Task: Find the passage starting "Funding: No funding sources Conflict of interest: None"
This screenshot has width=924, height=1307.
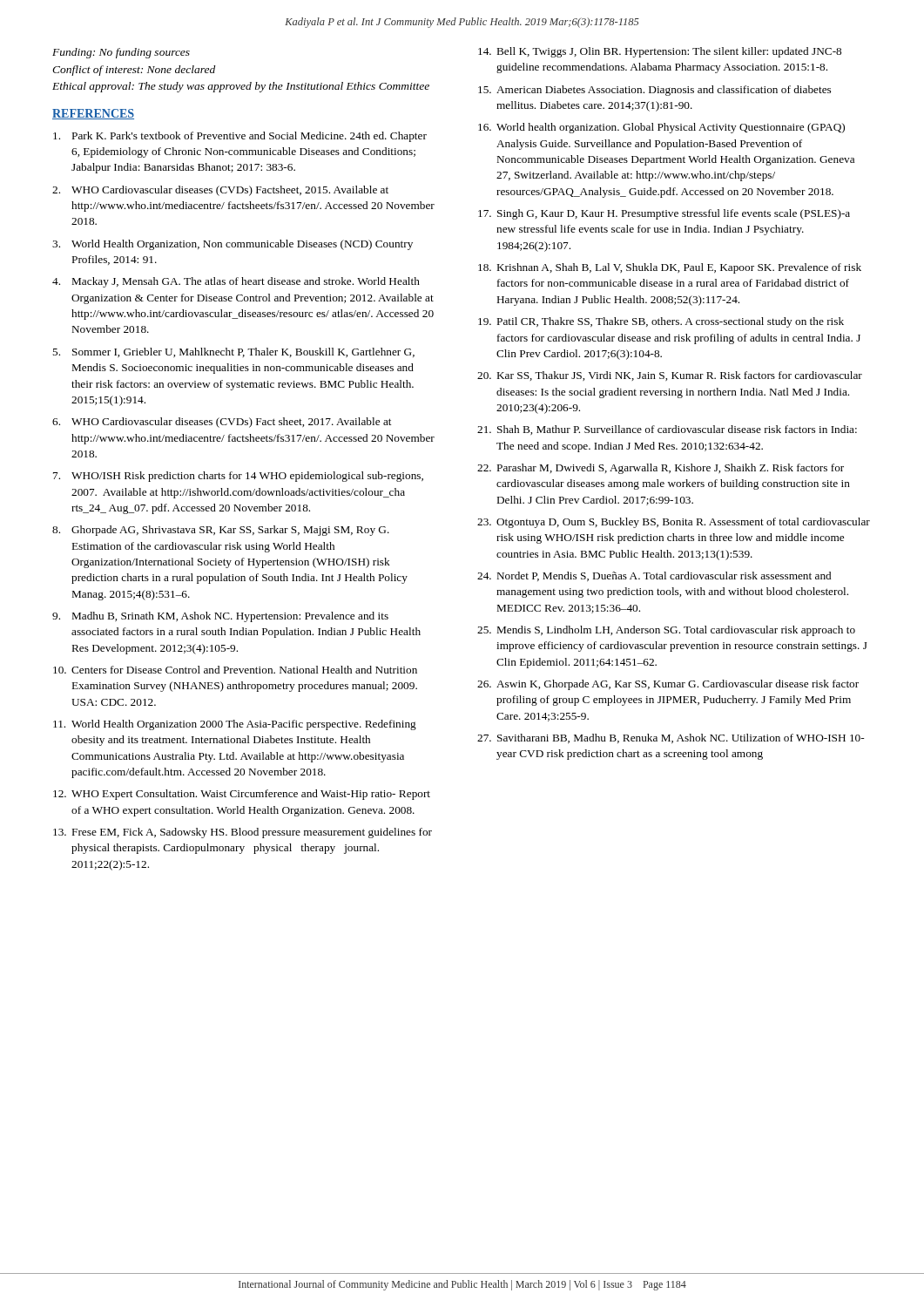Action: click(121, 53)
